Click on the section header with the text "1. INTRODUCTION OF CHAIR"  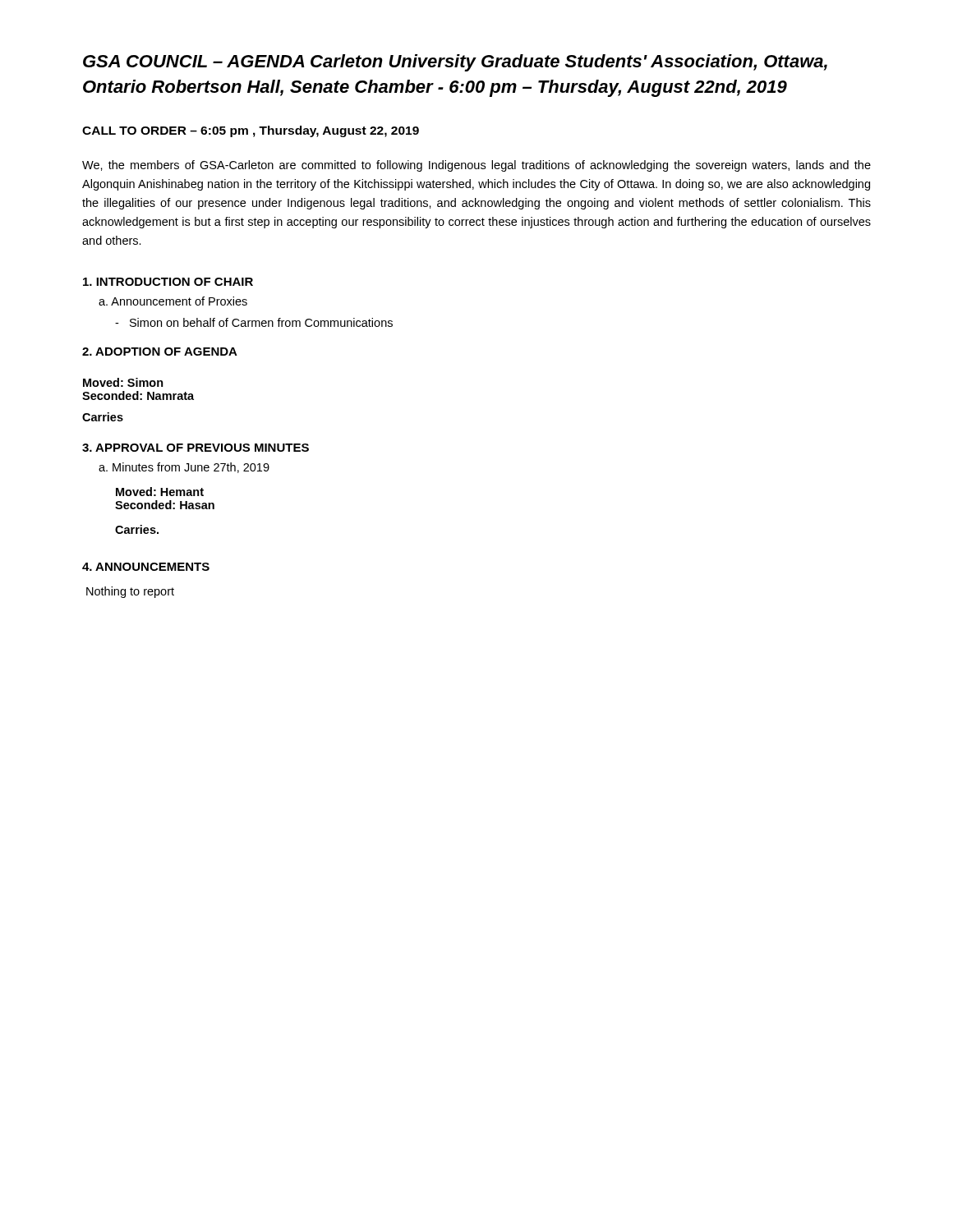pos(168,281)
